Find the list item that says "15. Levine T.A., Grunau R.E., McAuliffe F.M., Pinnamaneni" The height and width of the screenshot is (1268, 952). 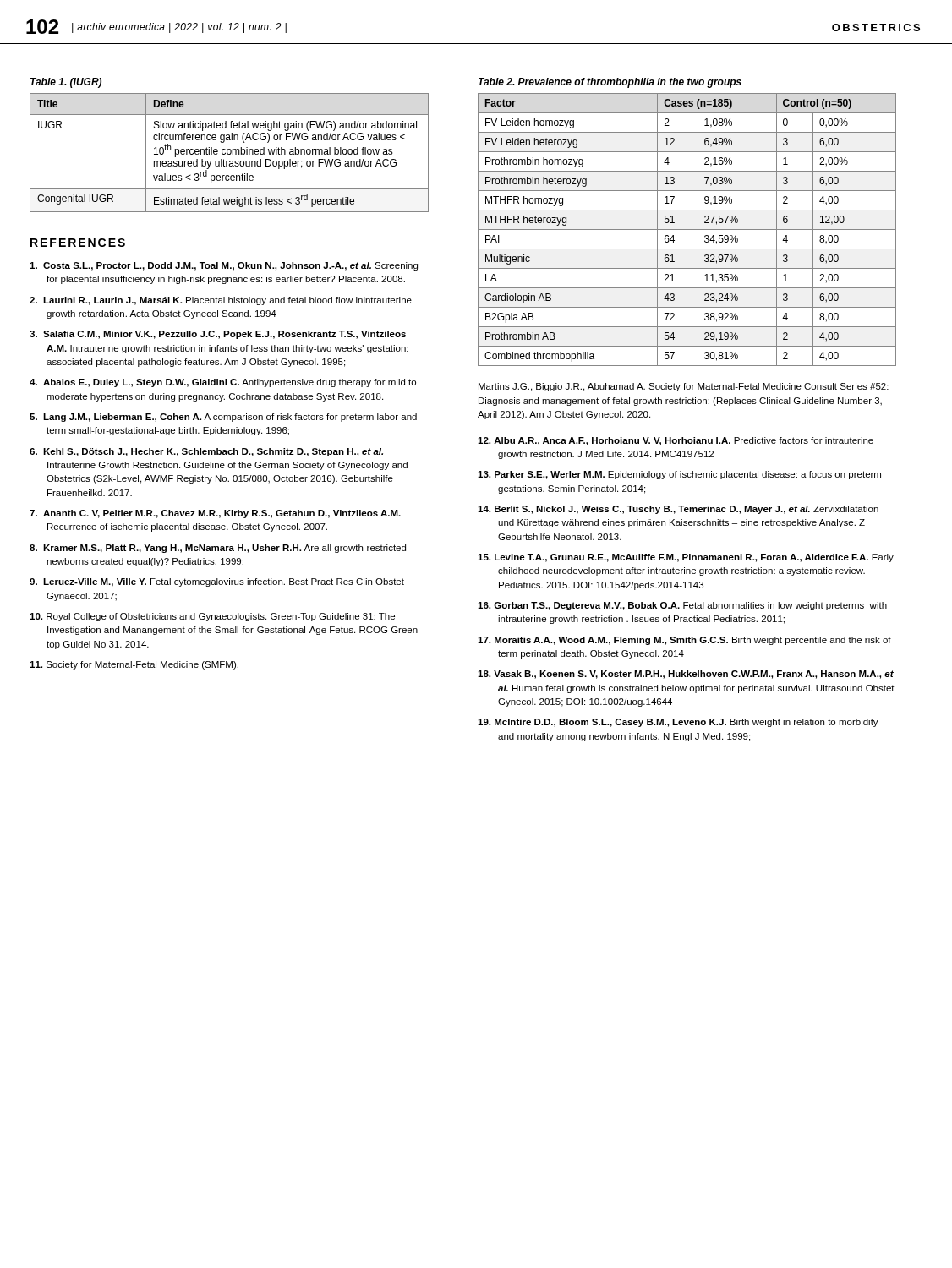[686, 571]
